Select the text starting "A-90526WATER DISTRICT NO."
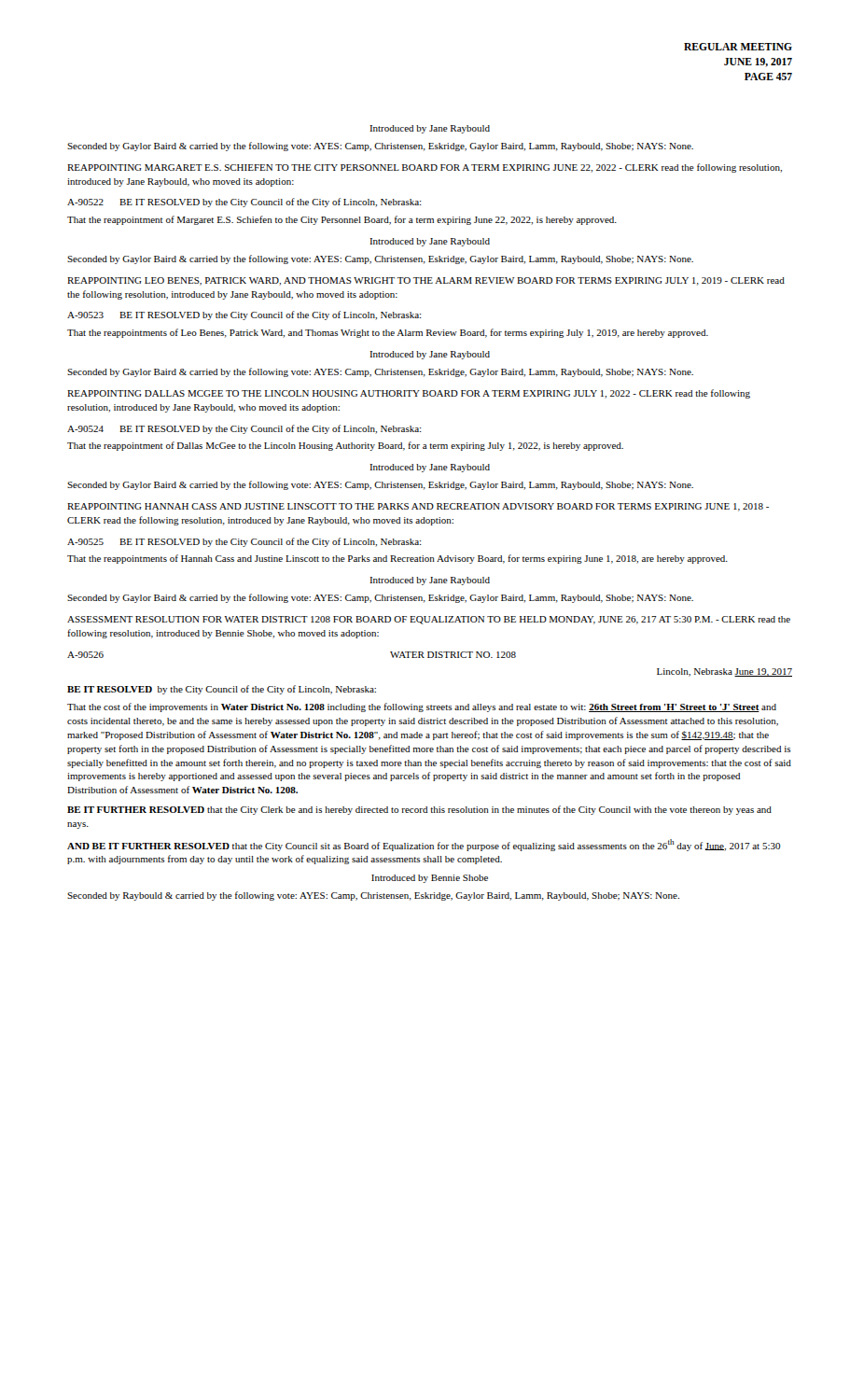Viewport: 850px width, 1400px height. (x=430, y=775)
